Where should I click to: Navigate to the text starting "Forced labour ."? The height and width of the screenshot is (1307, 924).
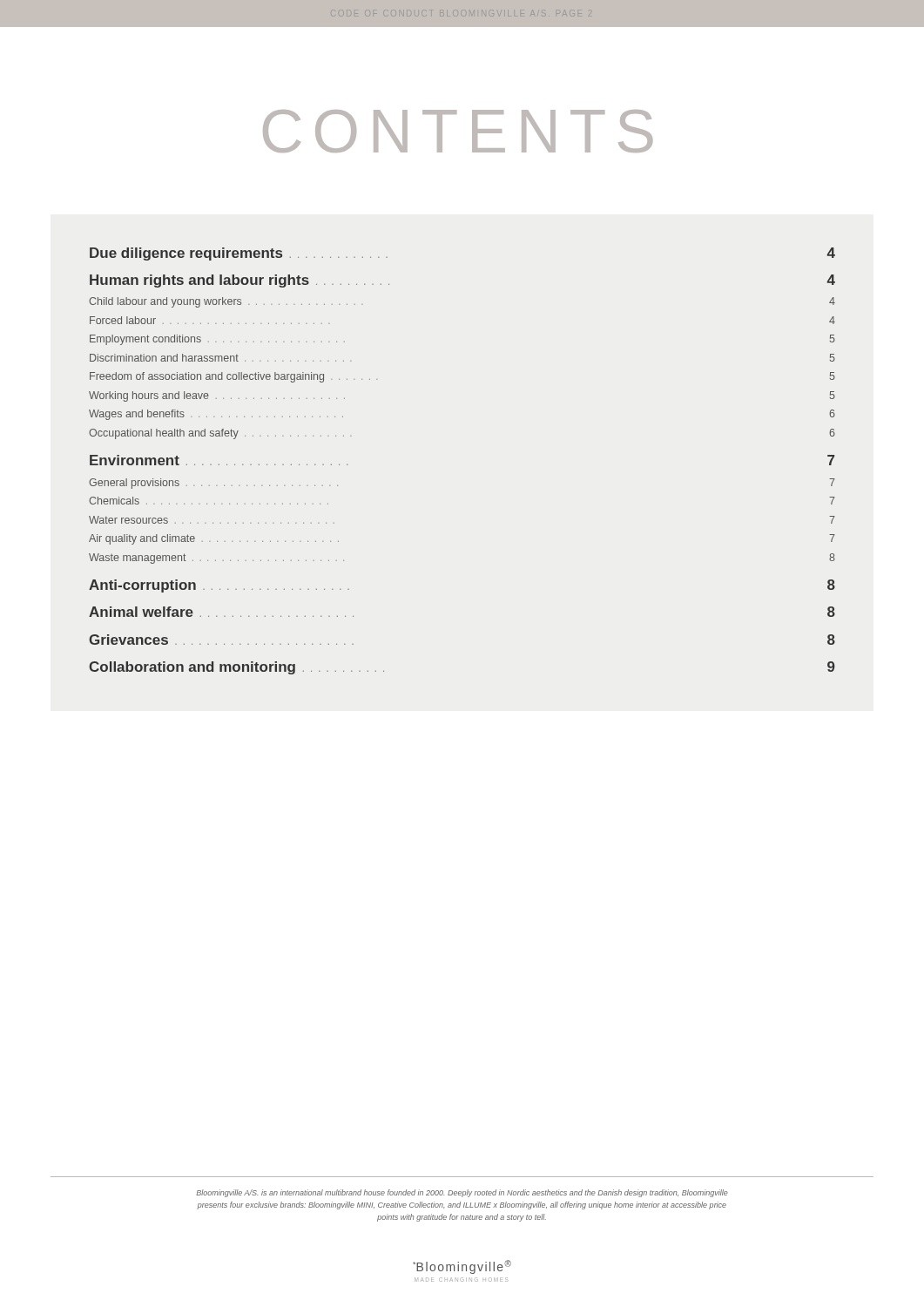127,320
